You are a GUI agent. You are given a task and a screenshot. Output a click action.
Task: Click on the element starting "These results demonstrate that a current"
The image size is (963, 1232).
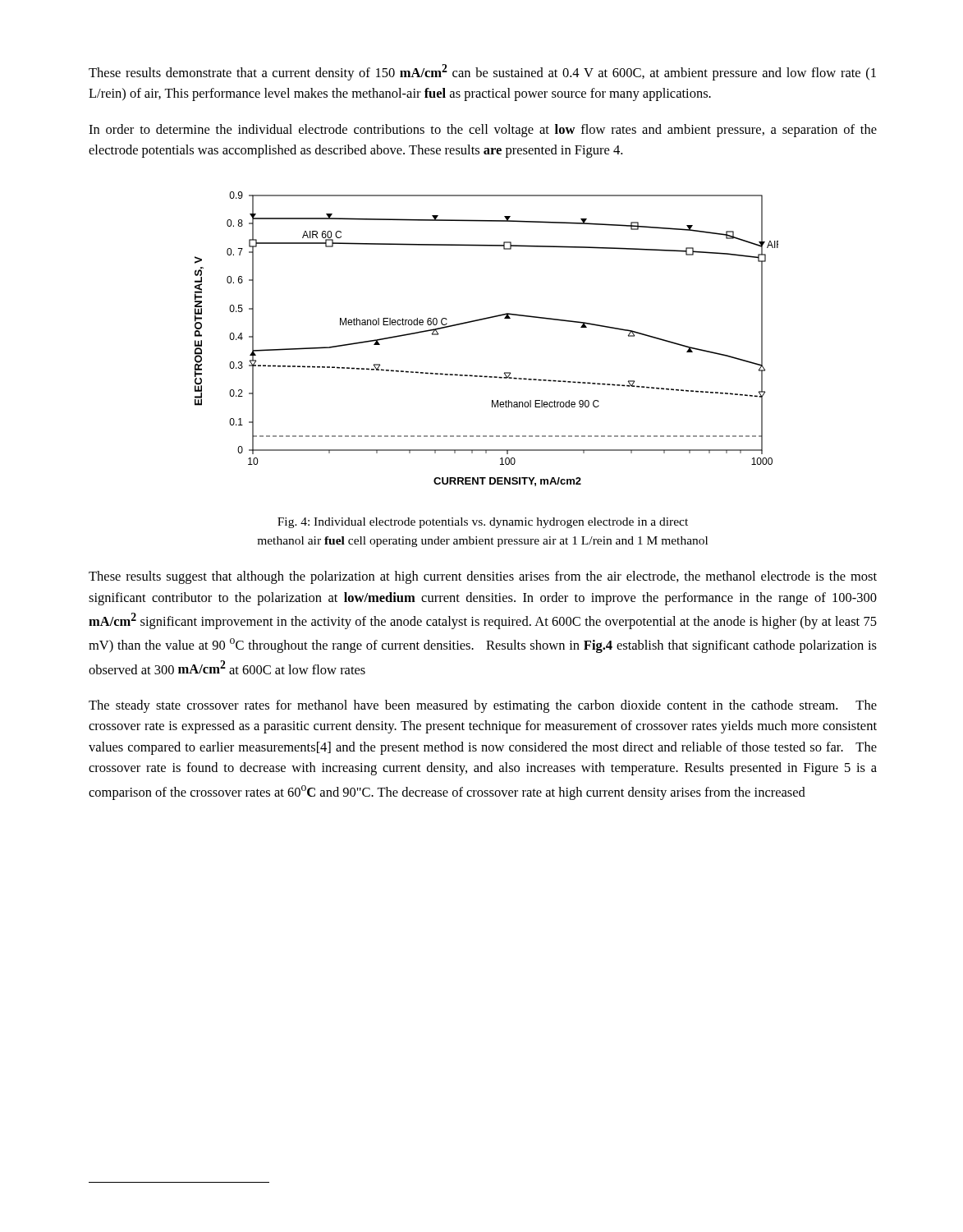click(483, 81)
